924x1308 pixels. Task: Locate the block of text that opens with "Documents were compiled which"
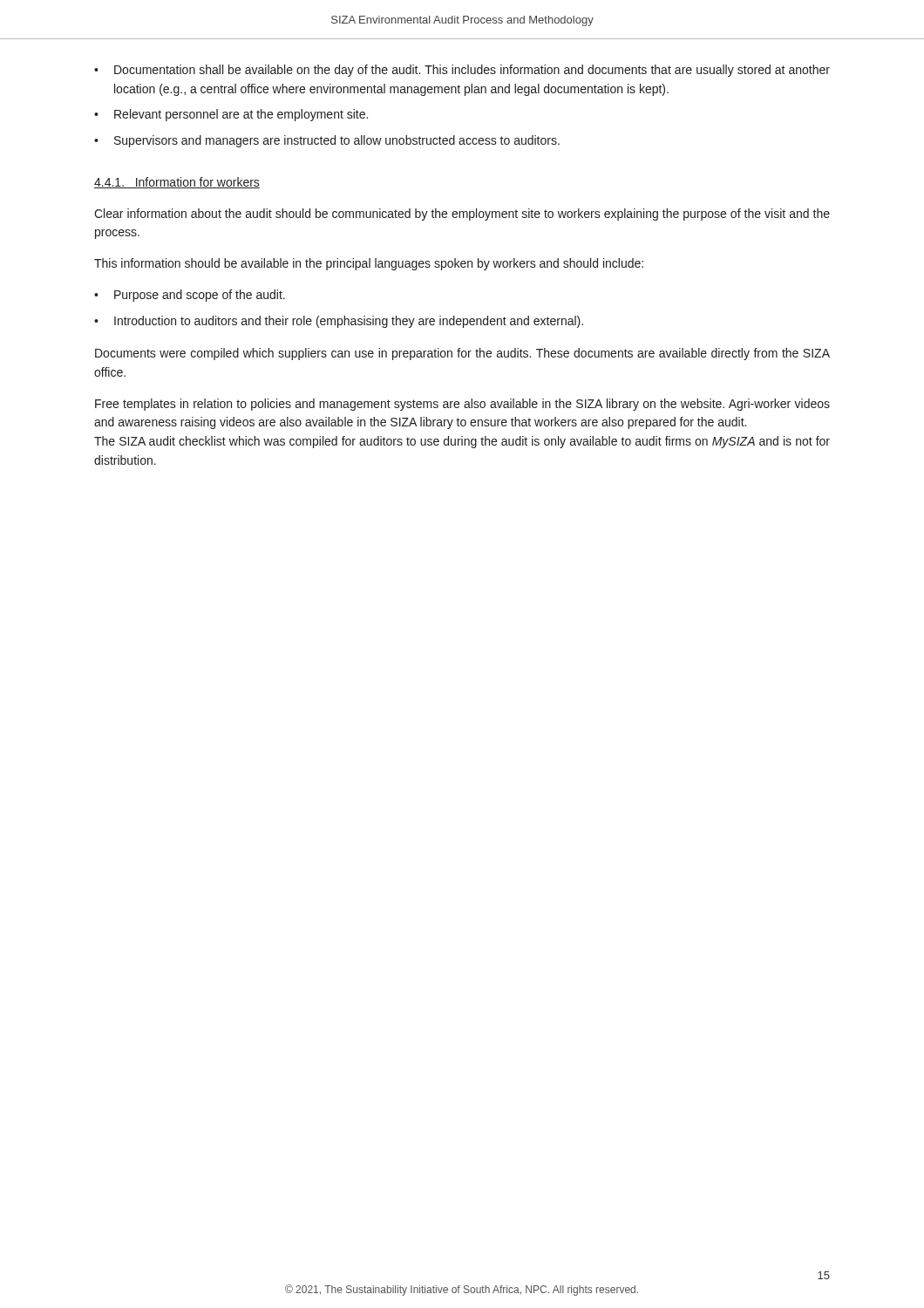pyautogui.click(x=462, y=363)
